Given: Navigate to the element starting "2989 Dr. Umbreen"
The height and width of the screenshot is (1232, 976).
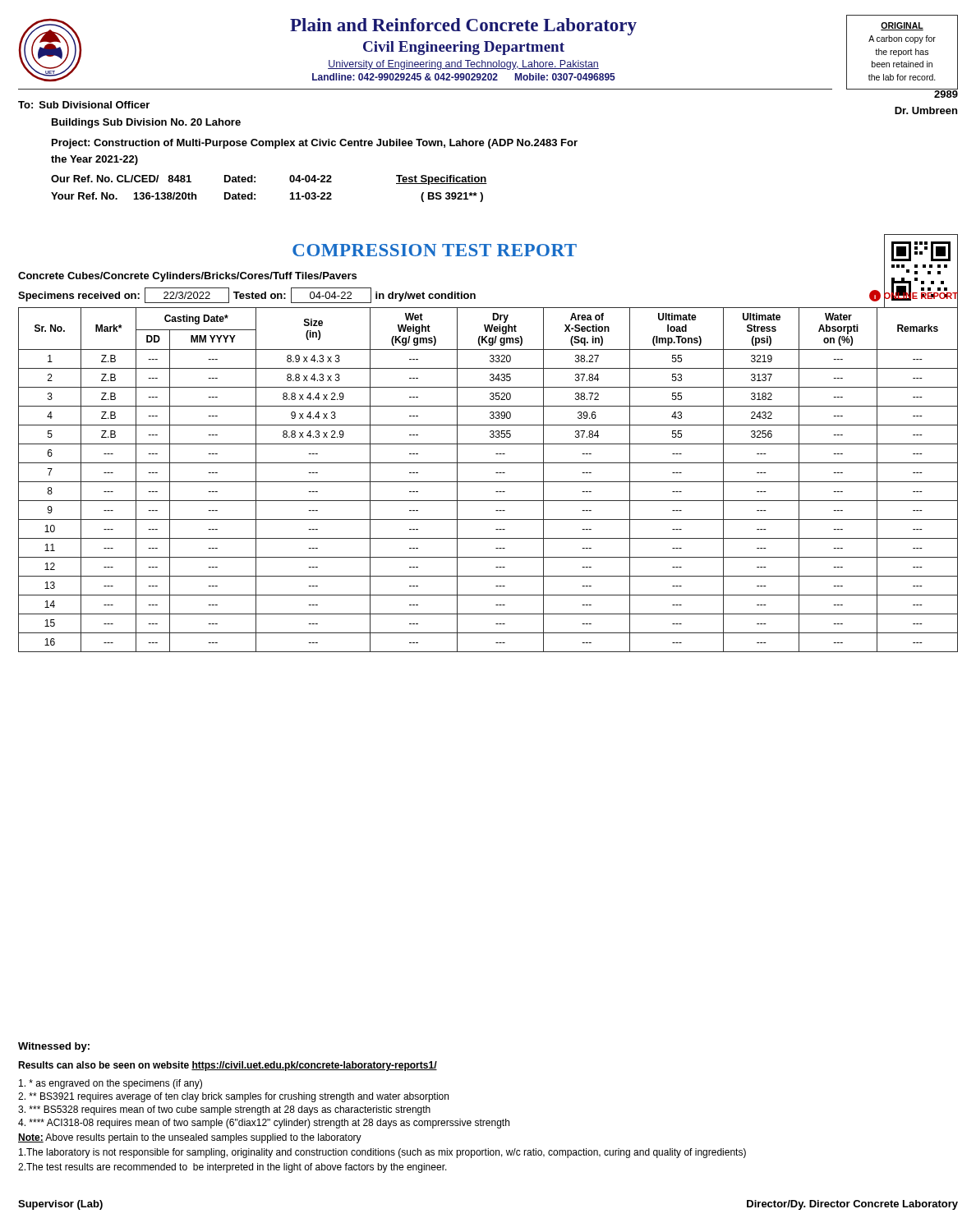Looking at the screenshot, I should (926, 102).
